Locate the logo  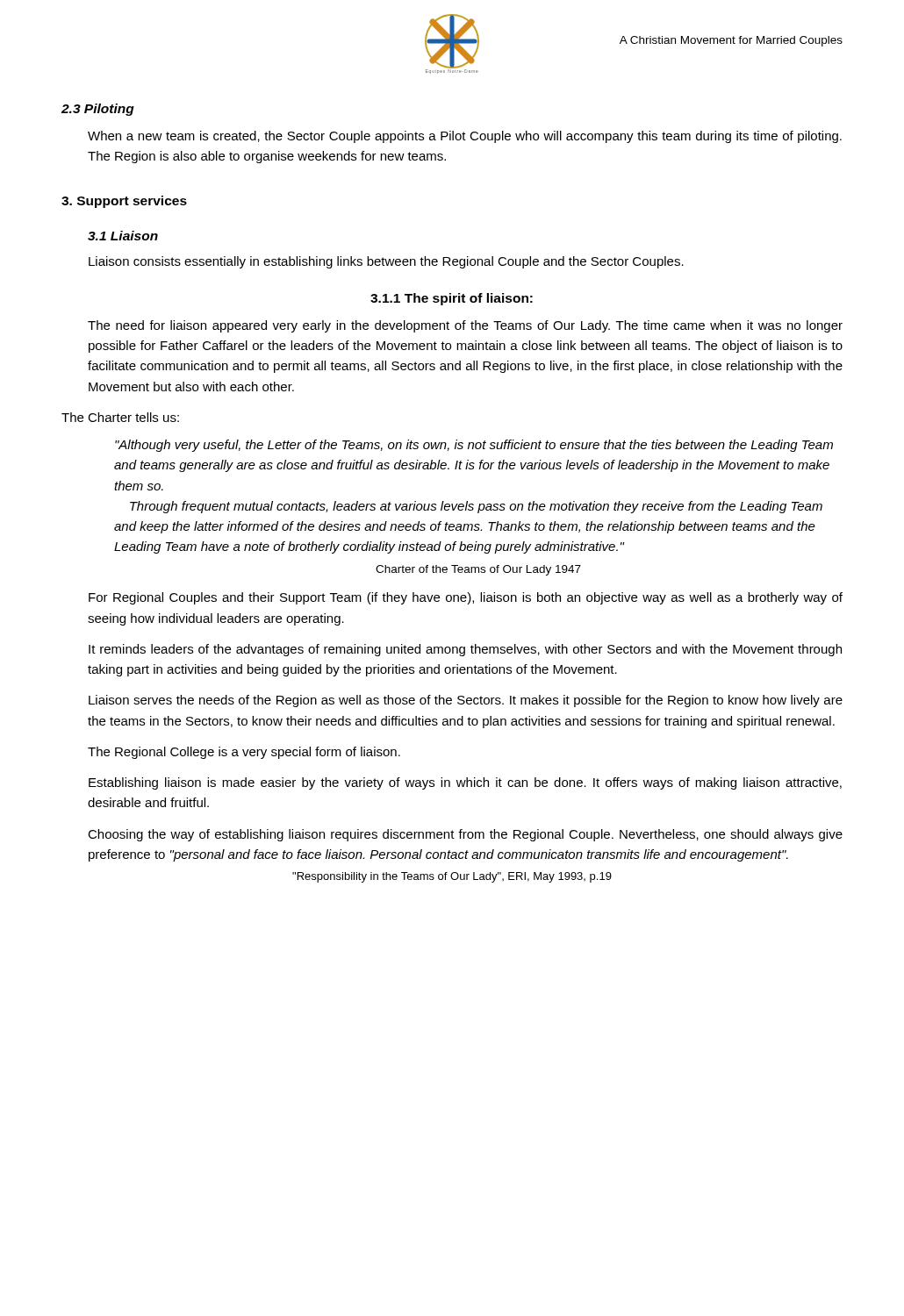point(452,44)
